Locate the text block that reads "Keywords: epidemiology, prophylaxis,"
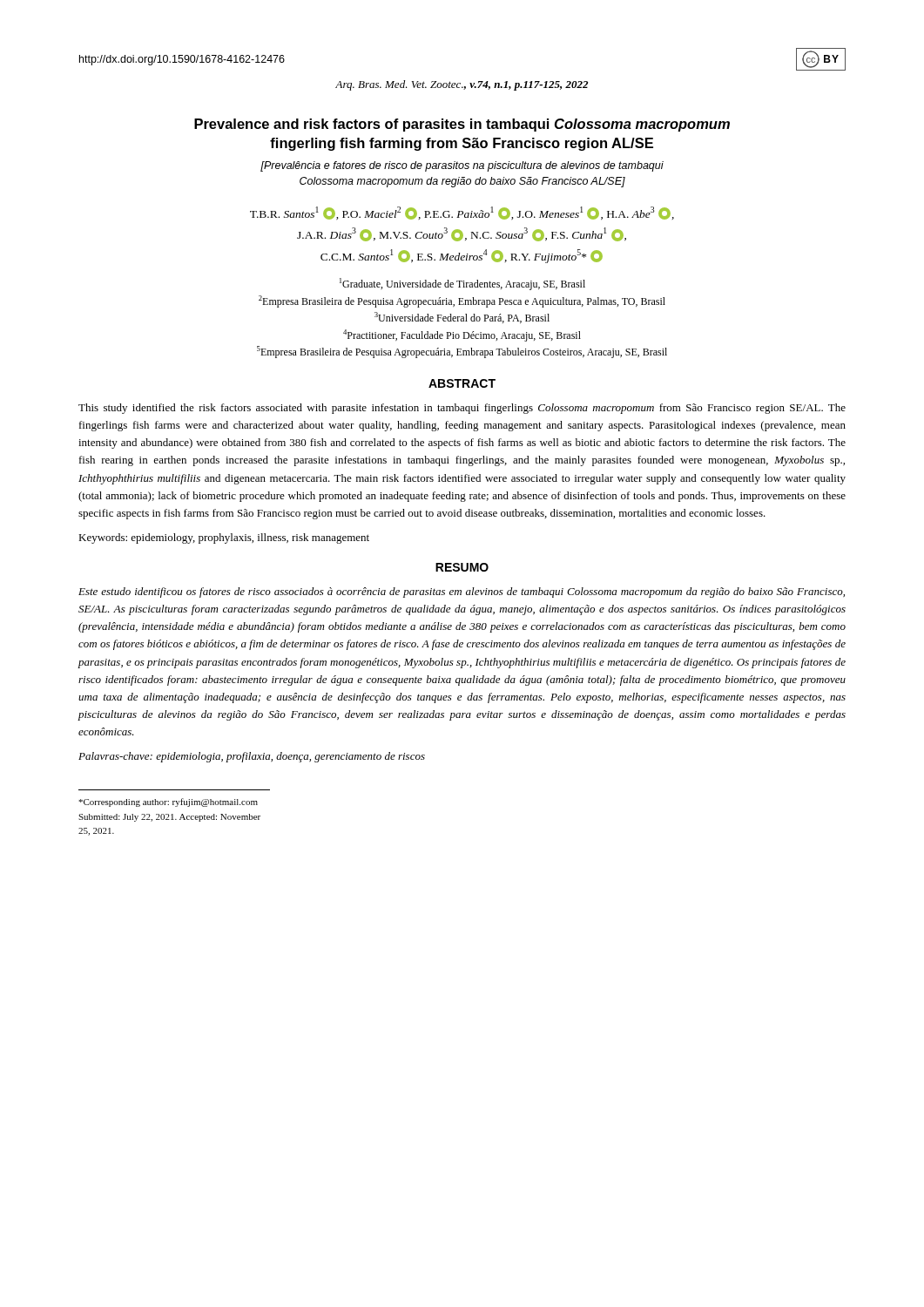This screenshot has height=1307, width=924. [224, 537]
